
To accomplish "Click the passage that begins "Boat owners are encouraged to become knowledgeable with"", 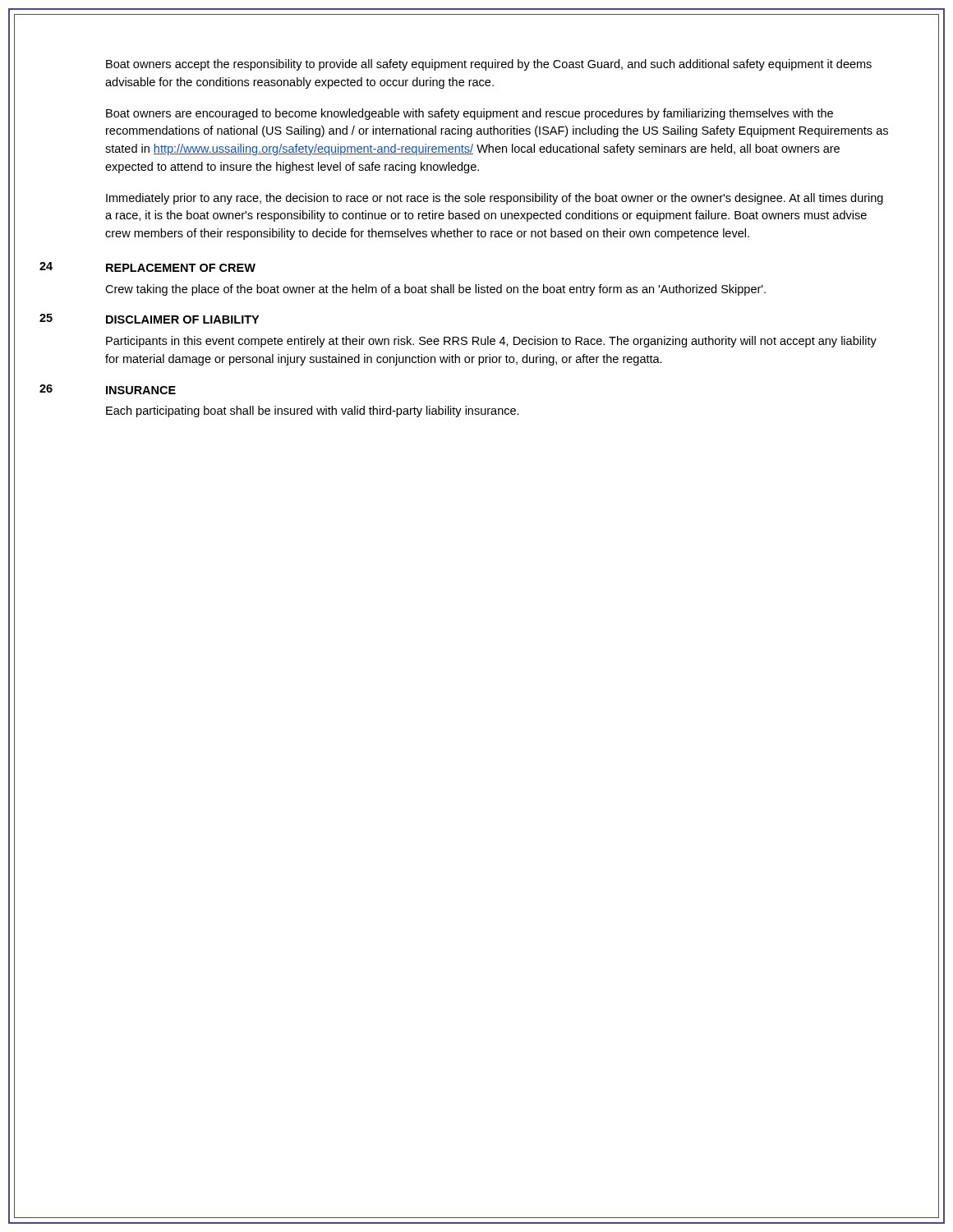I will 497,140.
